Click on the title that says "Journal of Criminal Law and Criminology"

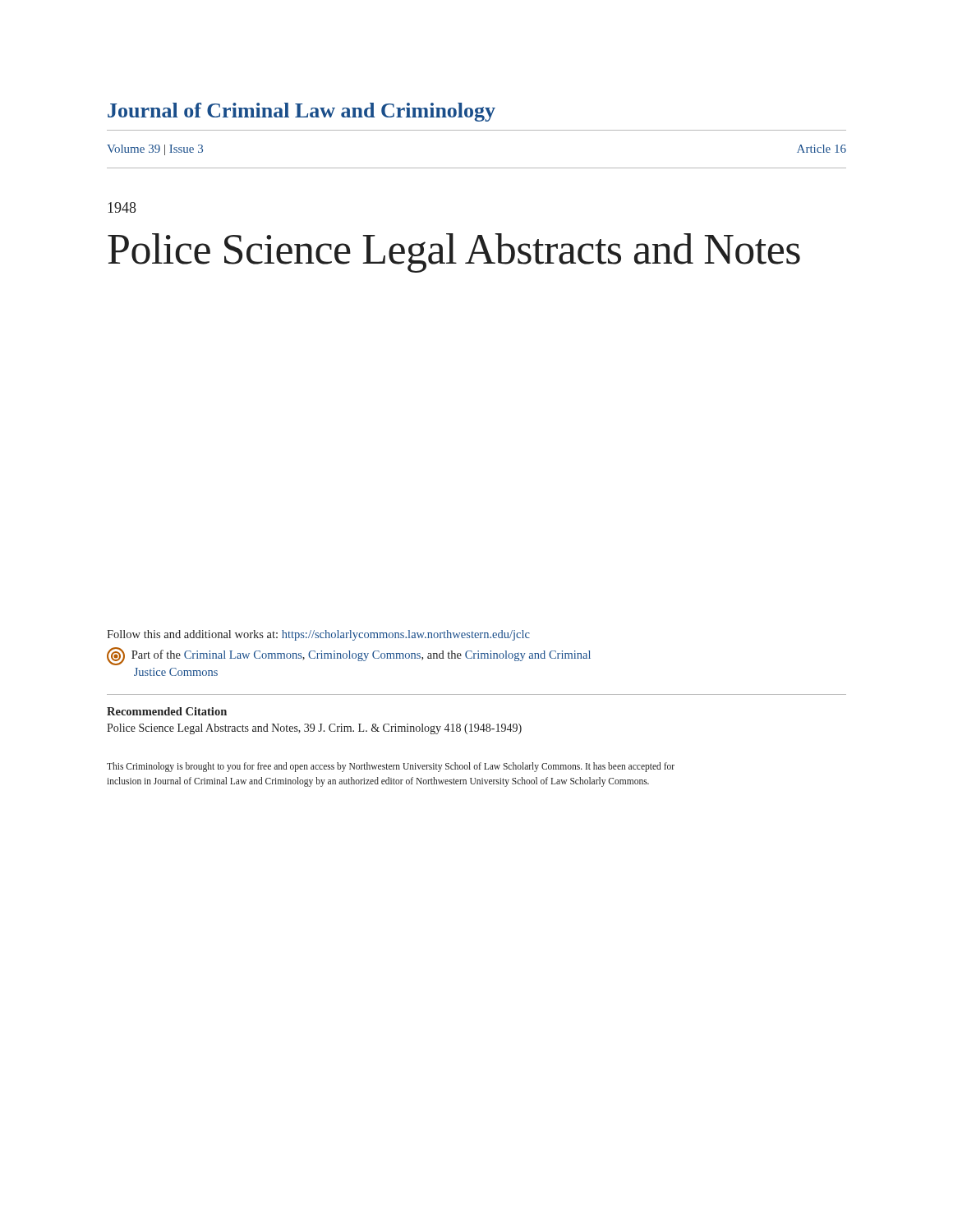301,110
